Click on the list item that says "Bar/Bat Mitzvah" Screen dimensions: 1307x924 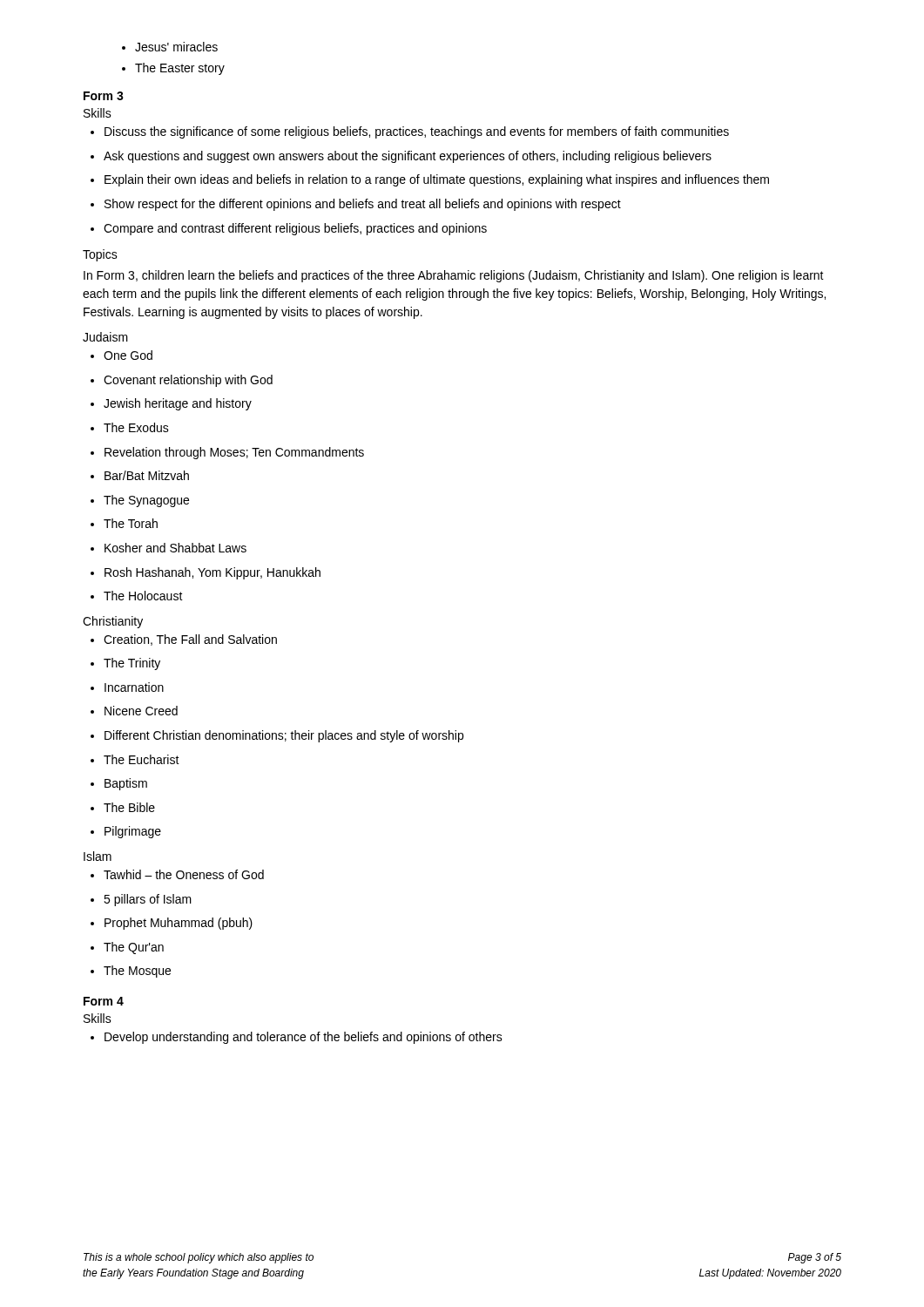pyautogui.click(x=140, y=475)
